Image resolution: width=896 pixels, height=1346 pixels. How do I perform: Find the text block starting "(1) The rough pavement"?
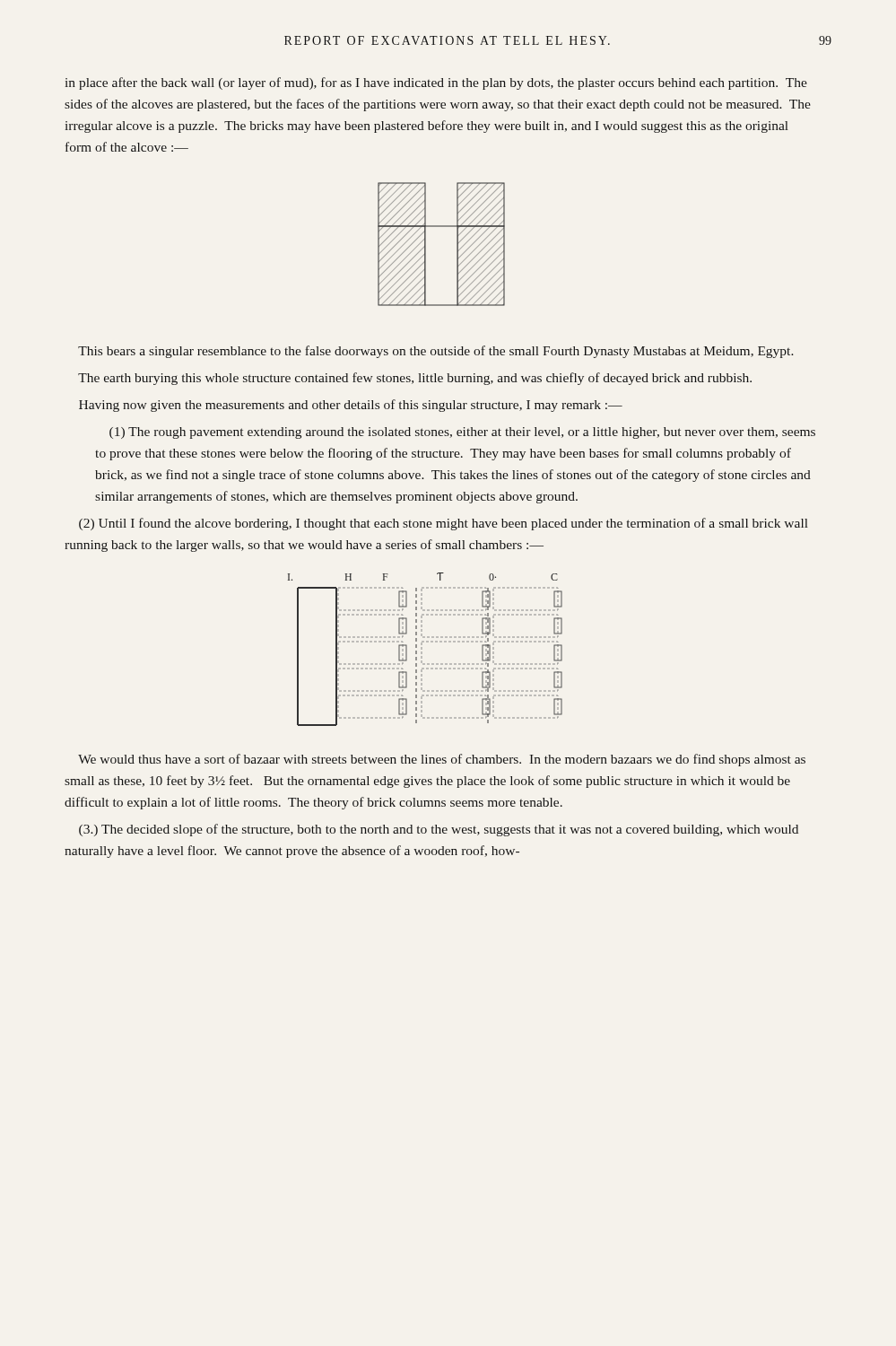click(x=457, y=464)
